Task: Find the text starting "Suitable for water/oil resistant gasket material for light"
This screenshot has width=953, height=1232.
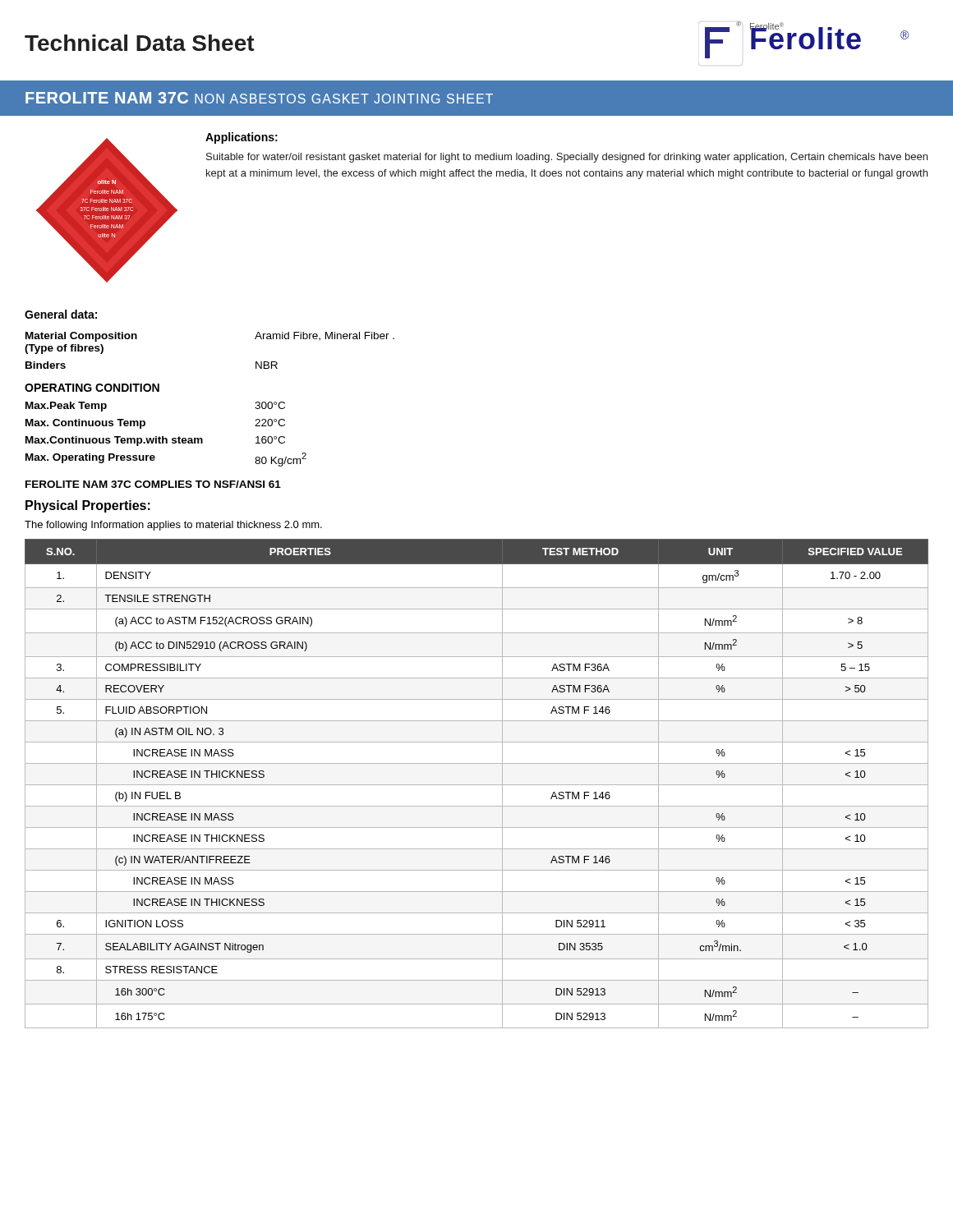Action: 567,164
